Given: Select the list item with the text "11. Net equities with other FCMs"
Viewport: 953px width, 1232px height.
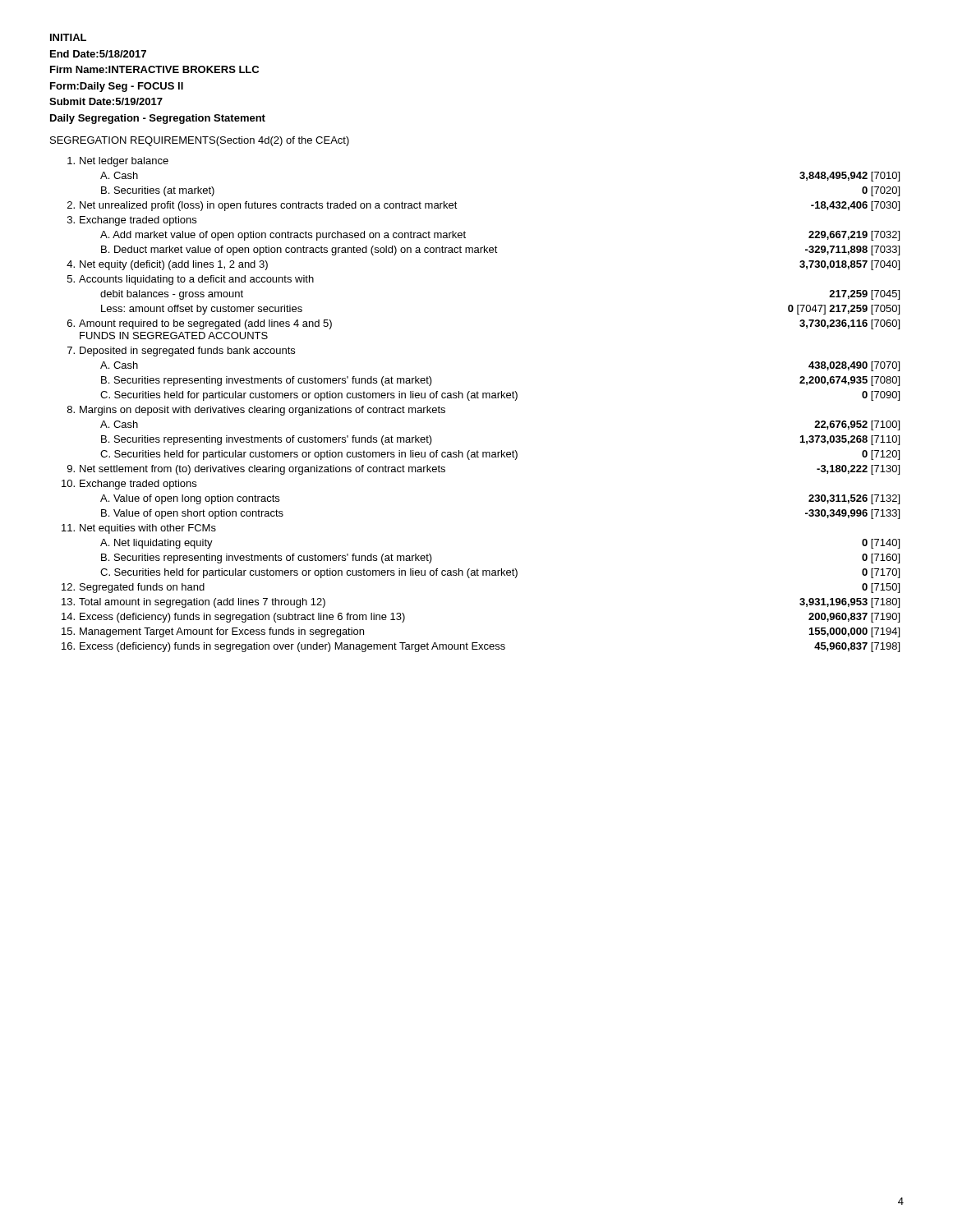Looking at the screenshot, I should click(139, 529).
